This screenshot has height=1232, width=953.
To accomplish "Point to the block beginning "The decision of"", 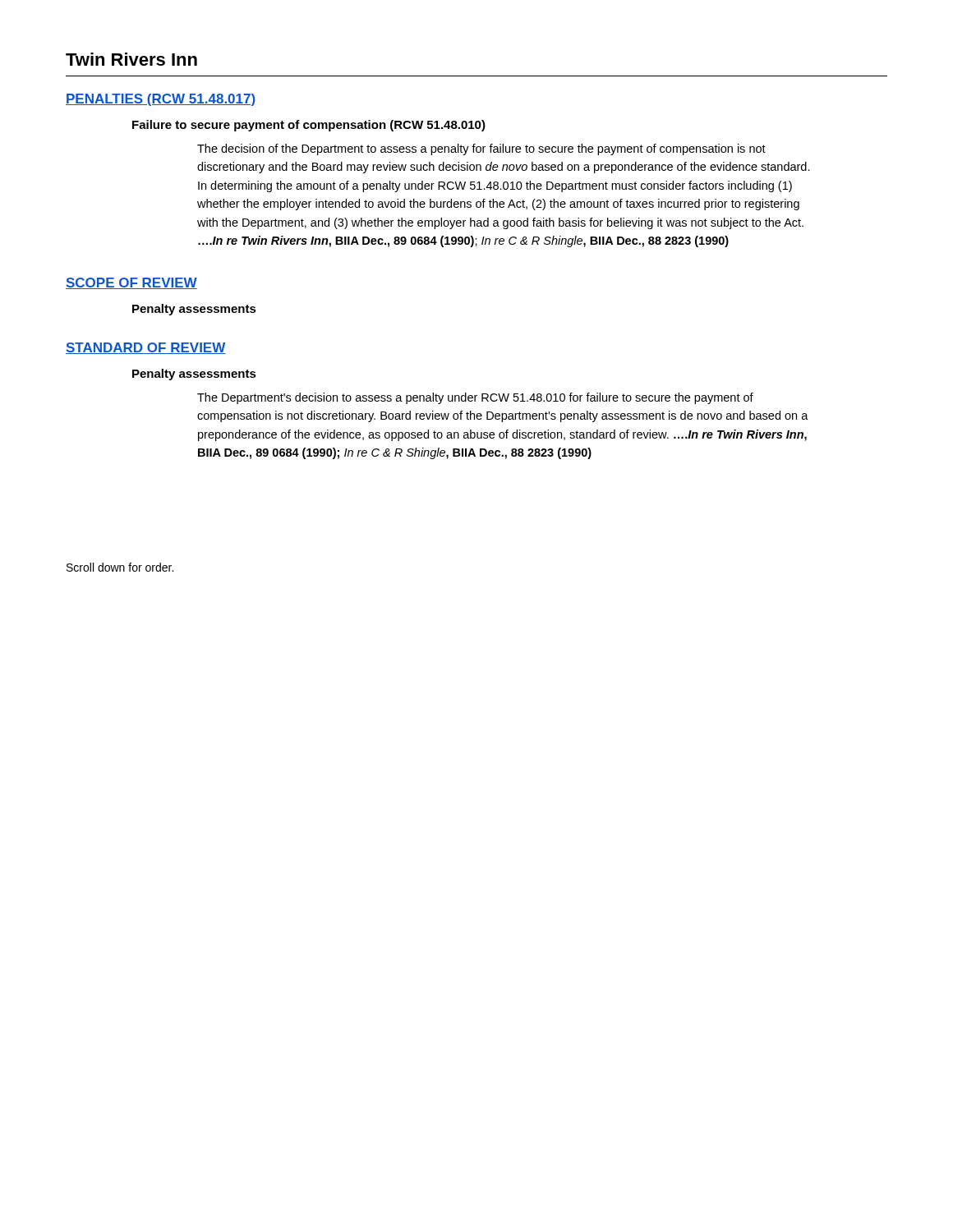I will click(x=504, y=195).
